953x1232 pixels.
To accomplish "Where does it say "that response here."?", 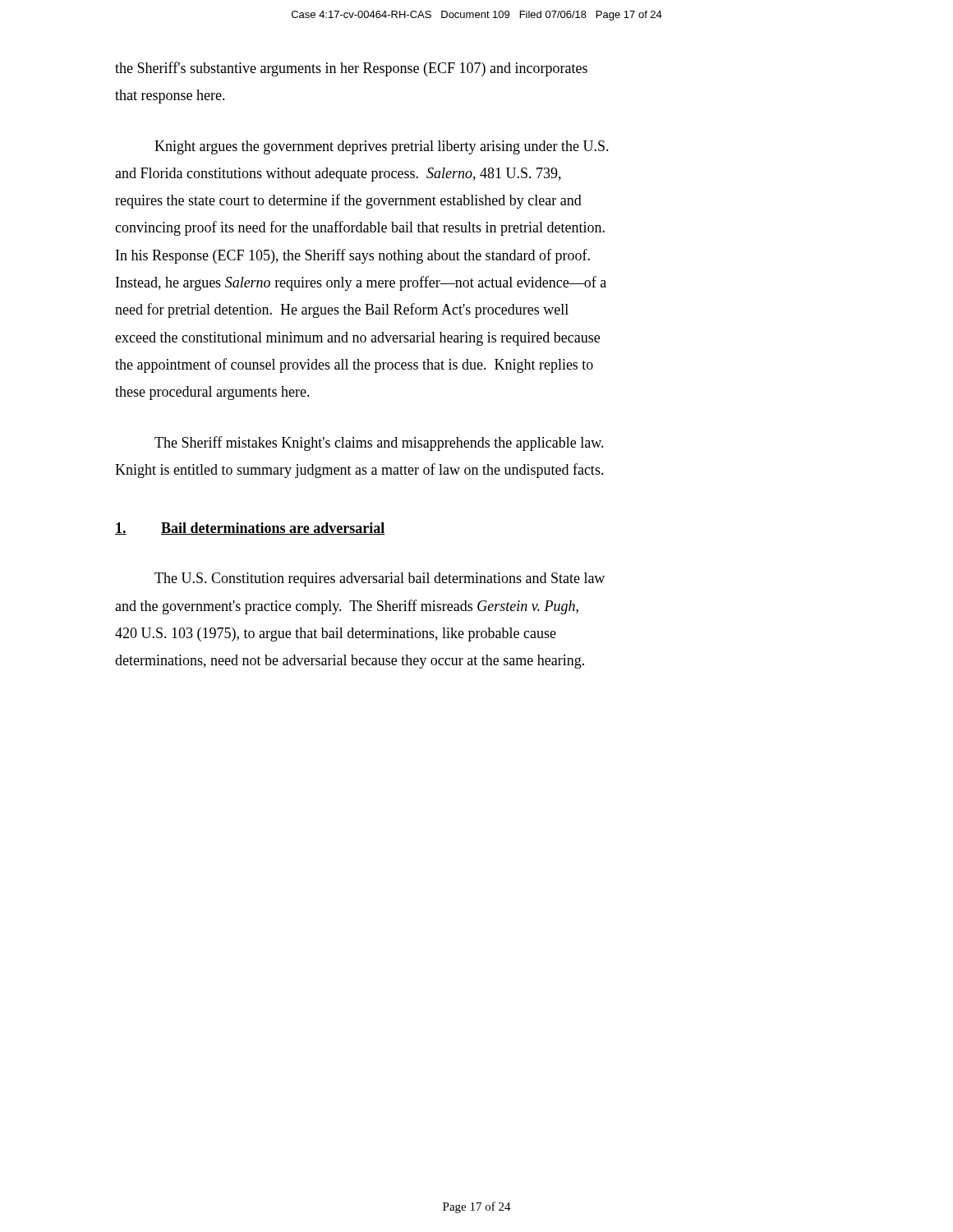I will click(170, 96).
